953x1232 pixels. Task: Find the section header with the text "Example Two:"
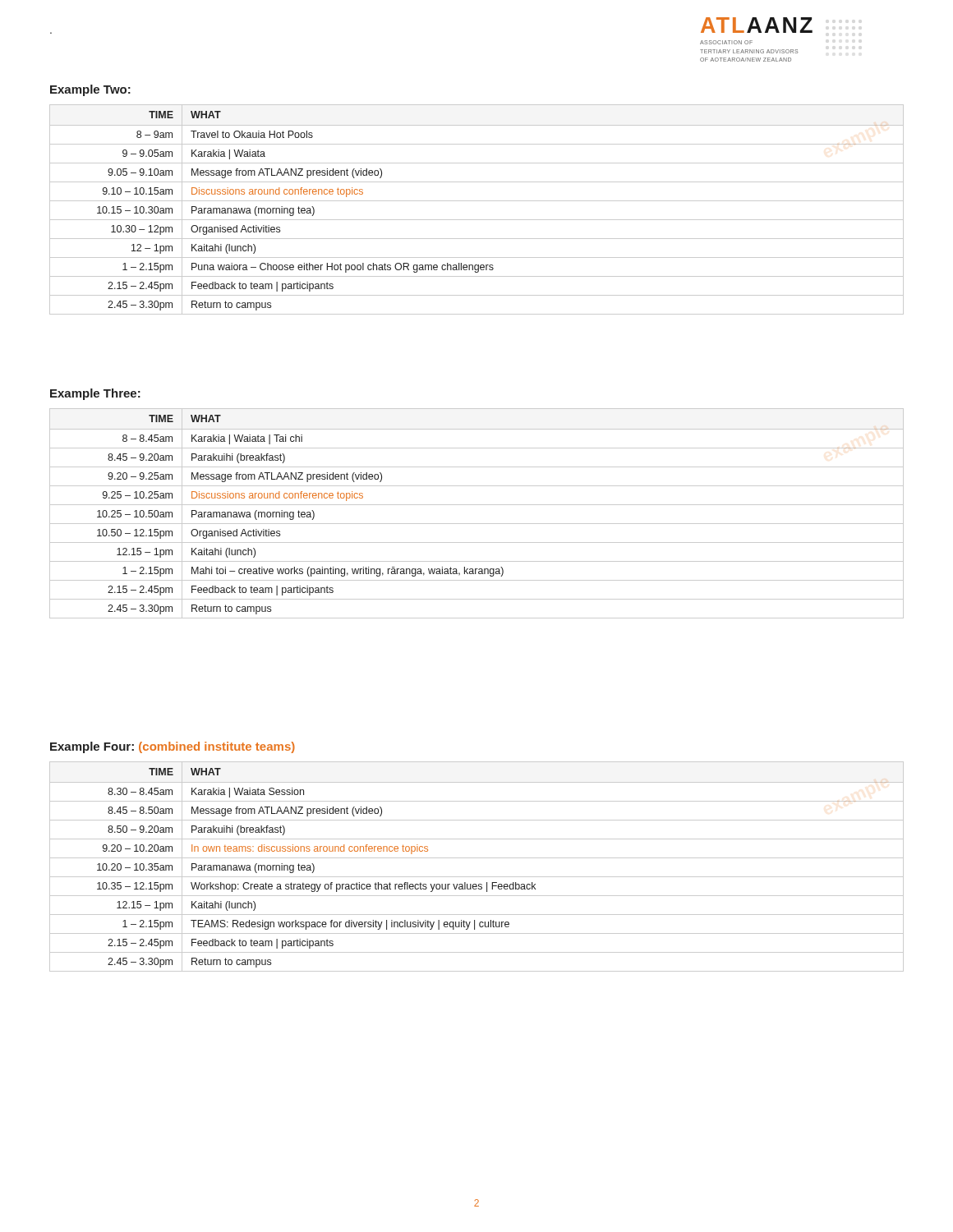90,89
